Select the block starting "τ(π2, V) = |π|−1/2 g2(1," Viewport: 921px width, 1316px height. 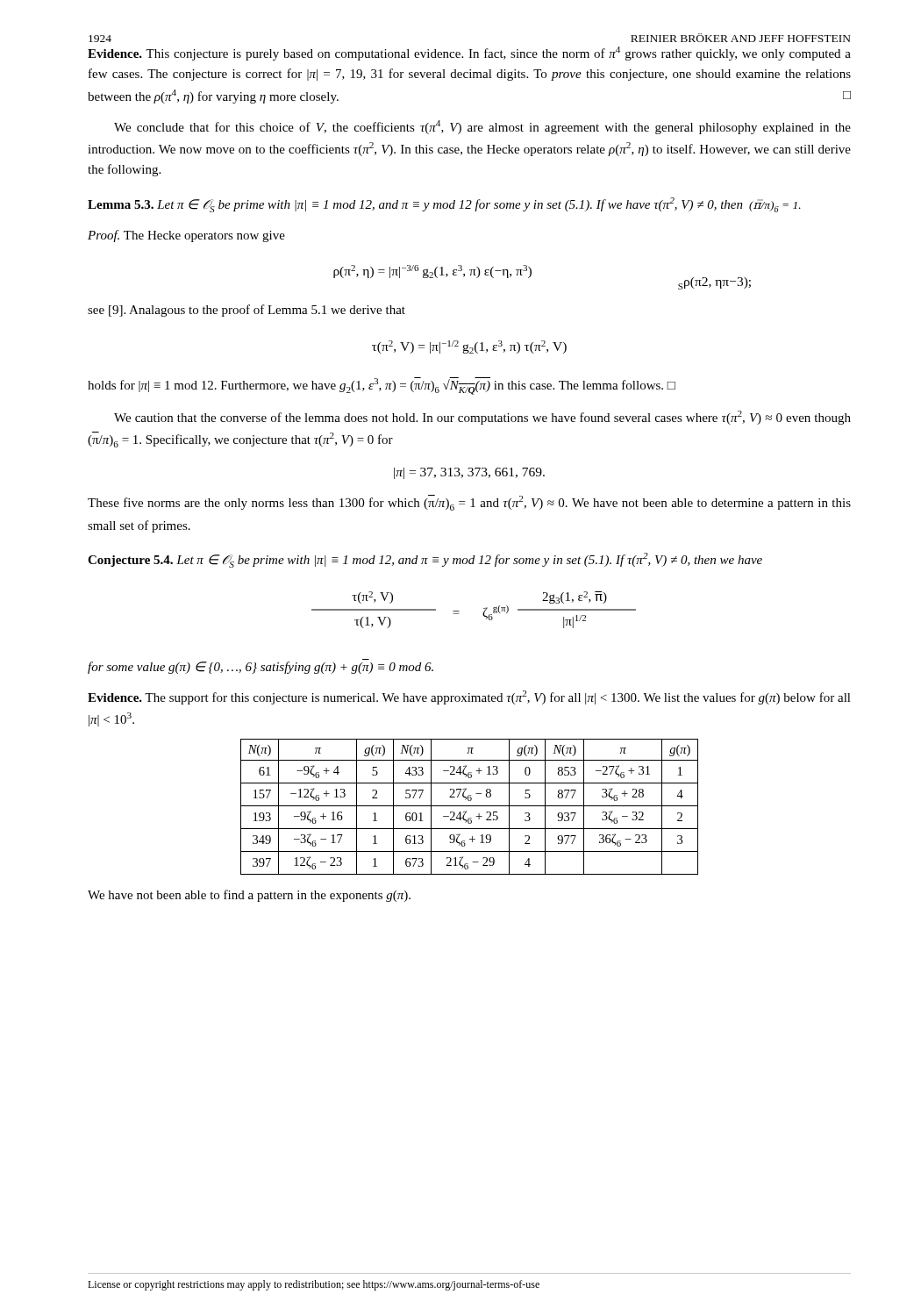click(x=469, y=345)
